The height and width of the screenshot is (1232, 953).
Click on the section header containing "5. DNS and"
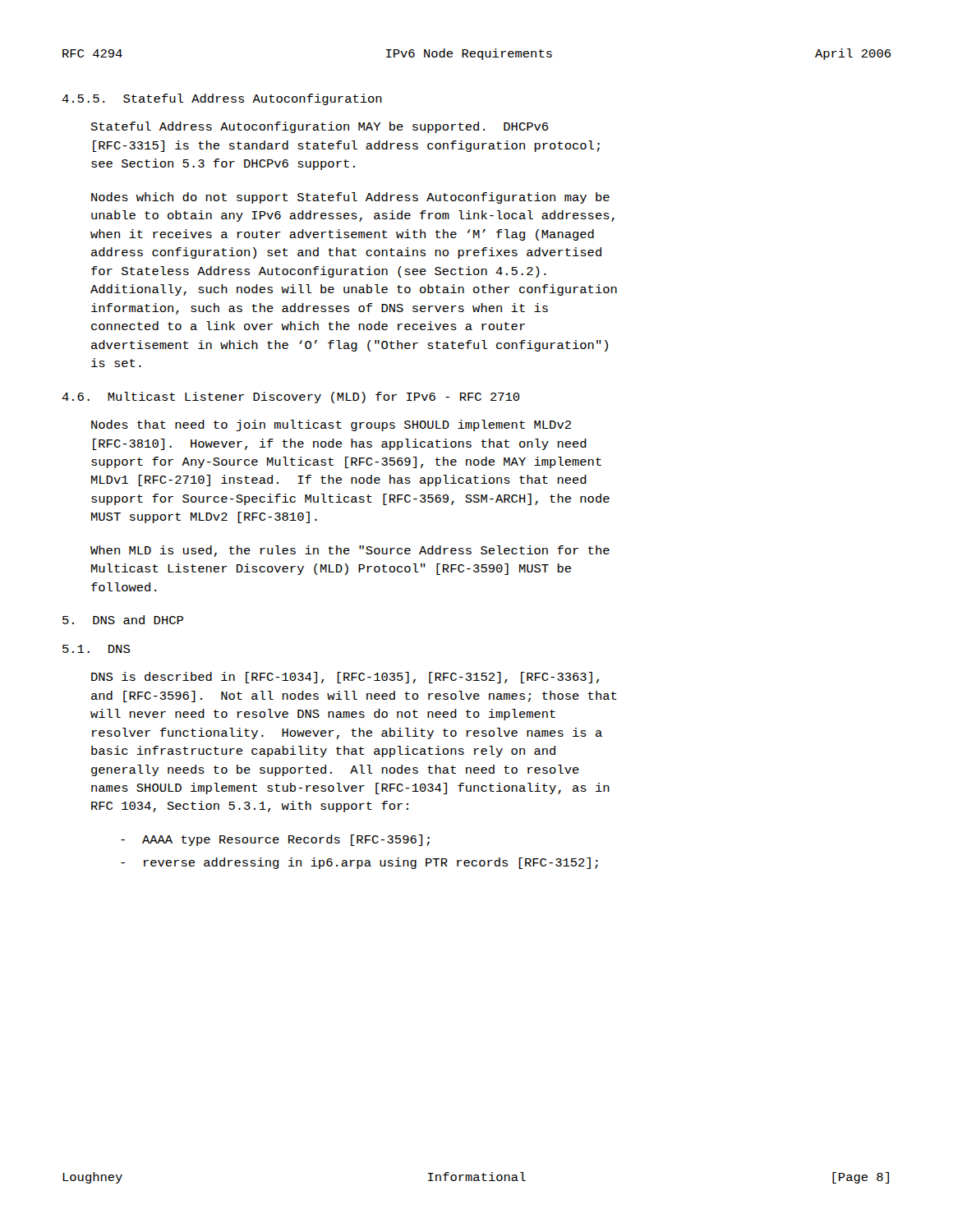pos(123,621)
